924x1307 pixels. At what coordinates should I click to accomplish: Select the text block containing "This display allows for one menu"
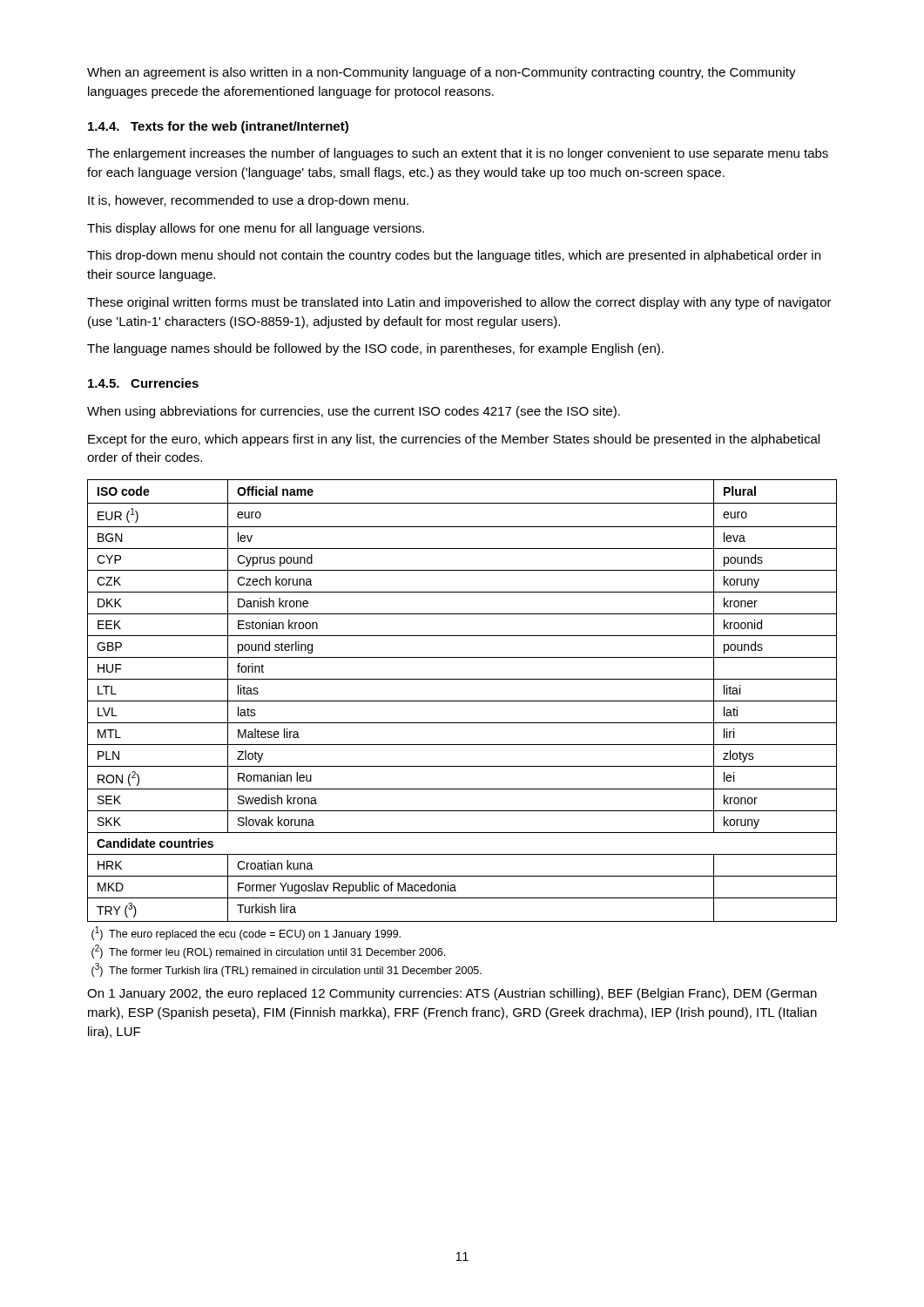point(256,229)
